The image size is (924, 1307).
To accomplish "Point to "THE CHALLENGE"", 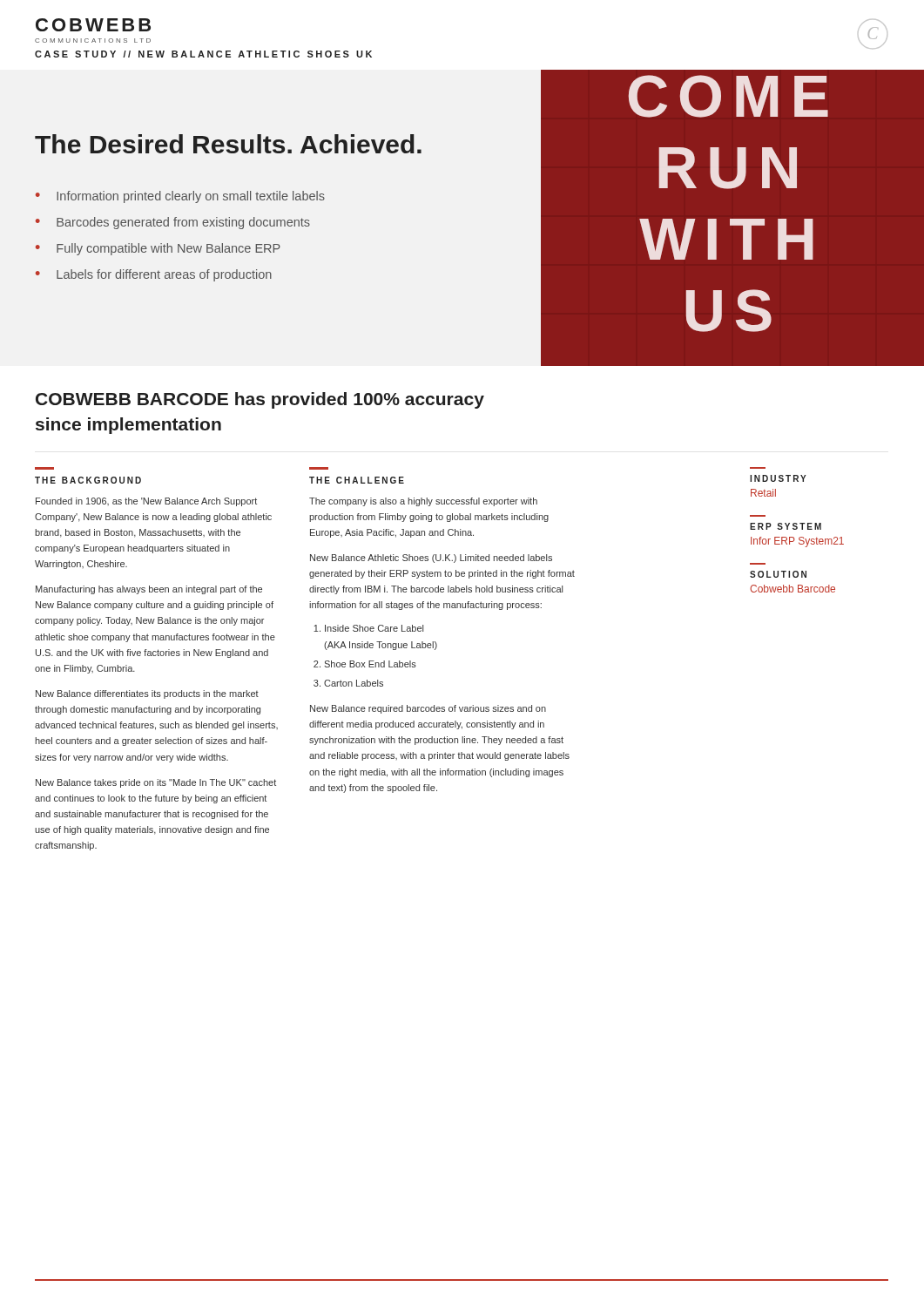I will pos(357,480).
